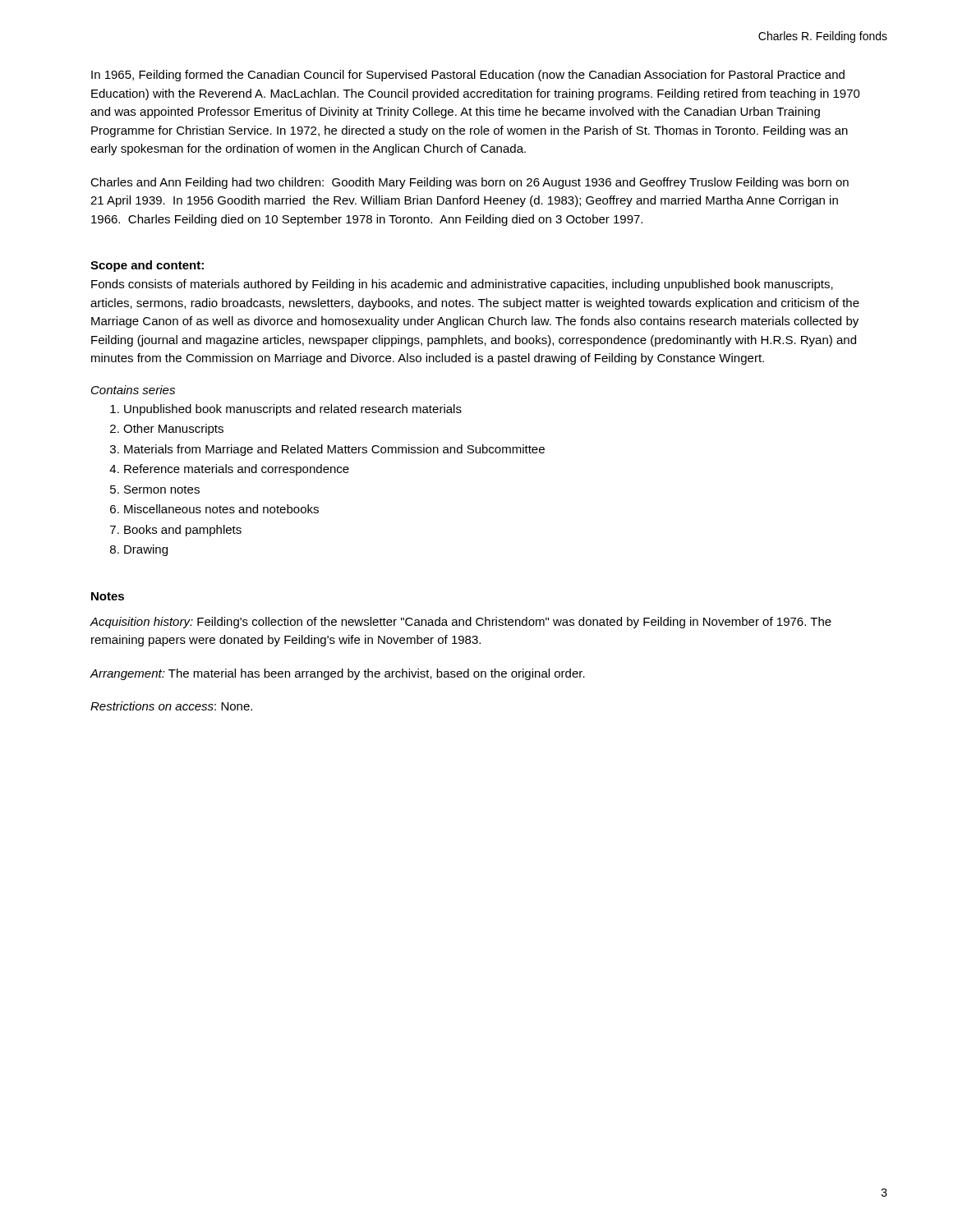Locate the list item that says "Miscellaneous notes and notebooks"
953x1232 pixels.
tap(221, 509)
